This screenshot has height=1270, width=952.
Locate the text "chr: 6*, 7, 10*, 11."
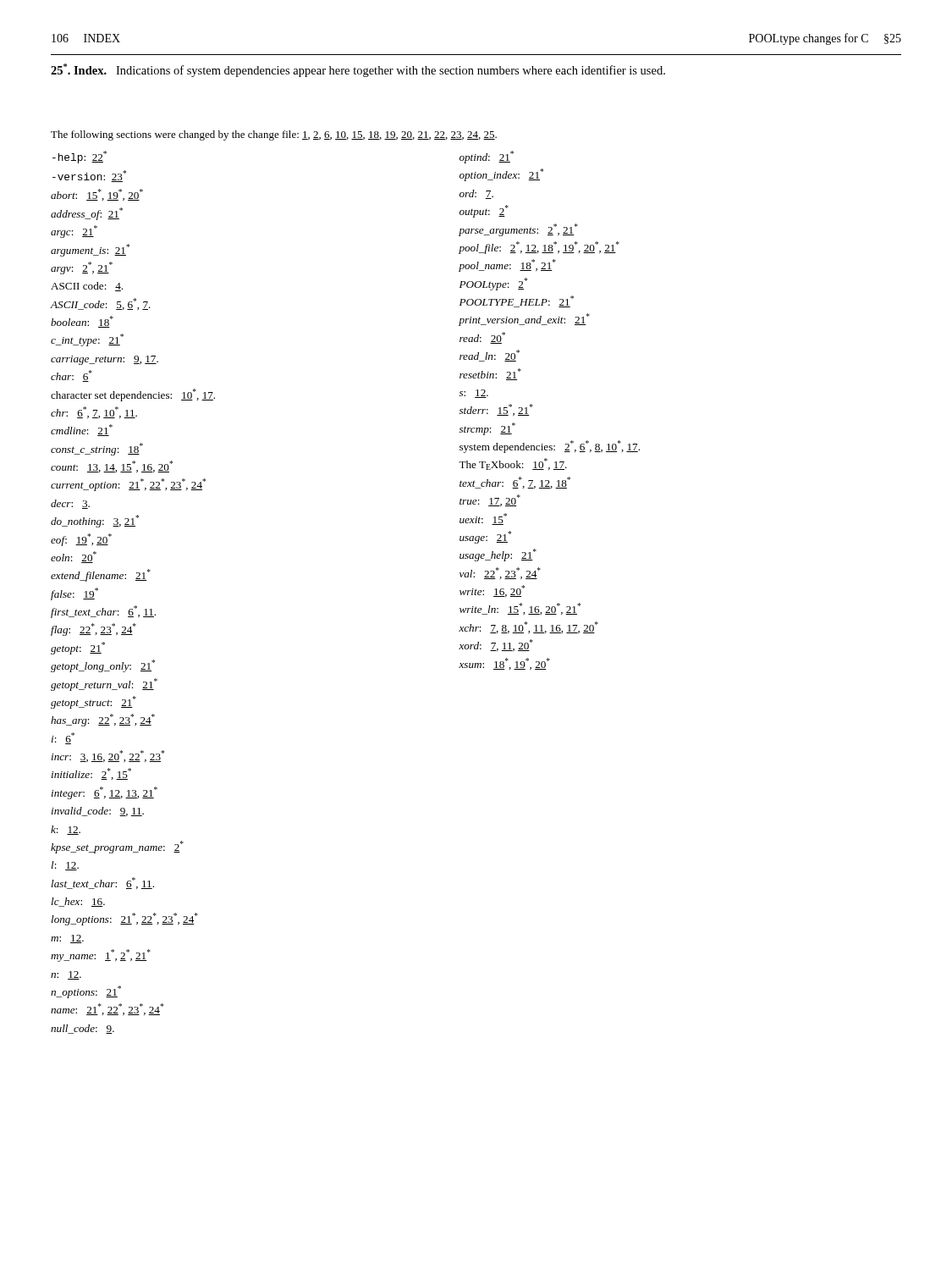[x=94, y=412]
